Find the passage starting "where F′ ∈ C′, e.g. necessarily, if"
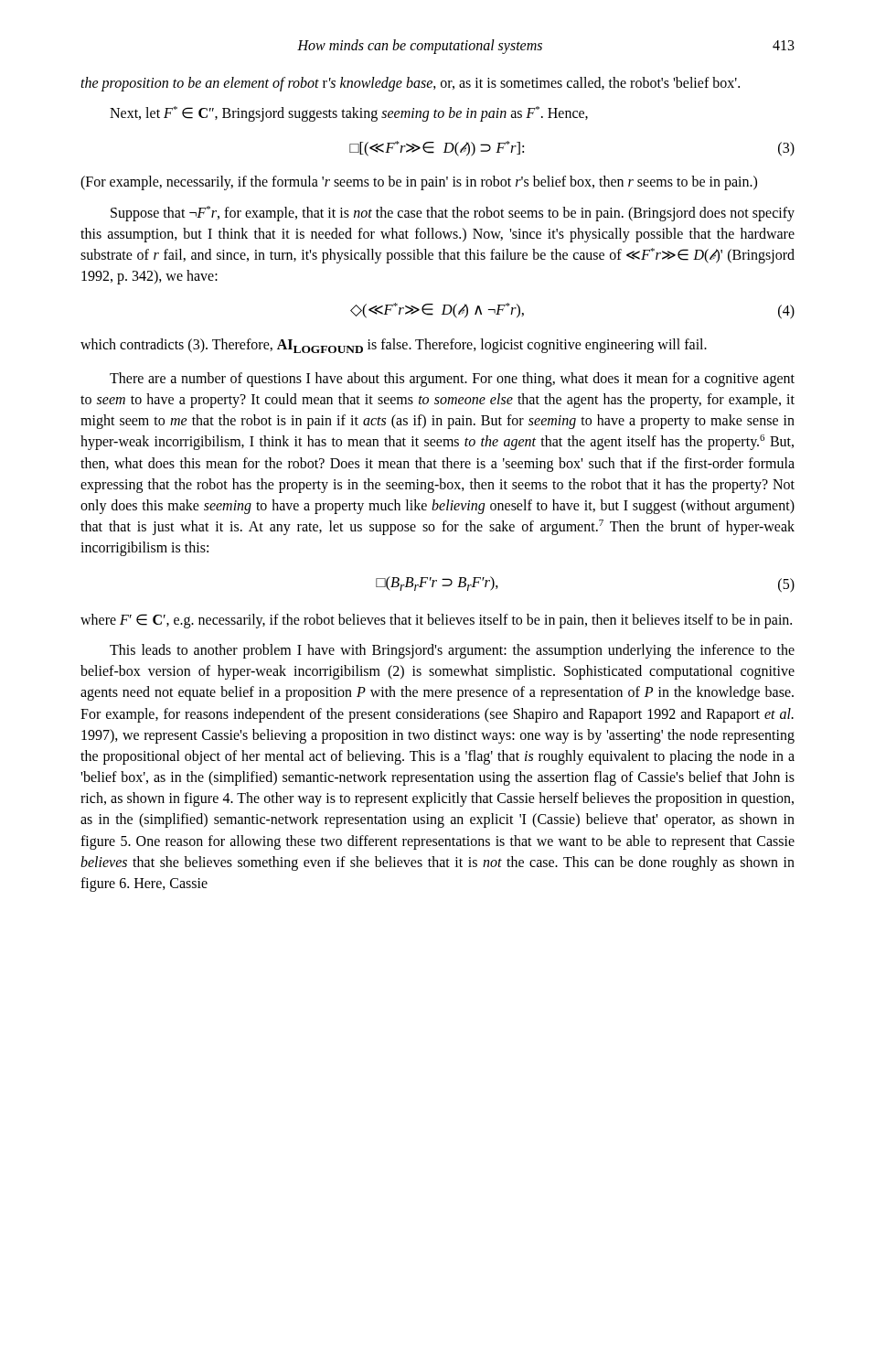This screenshot has width=875, height=1372. tap(437, 619)
